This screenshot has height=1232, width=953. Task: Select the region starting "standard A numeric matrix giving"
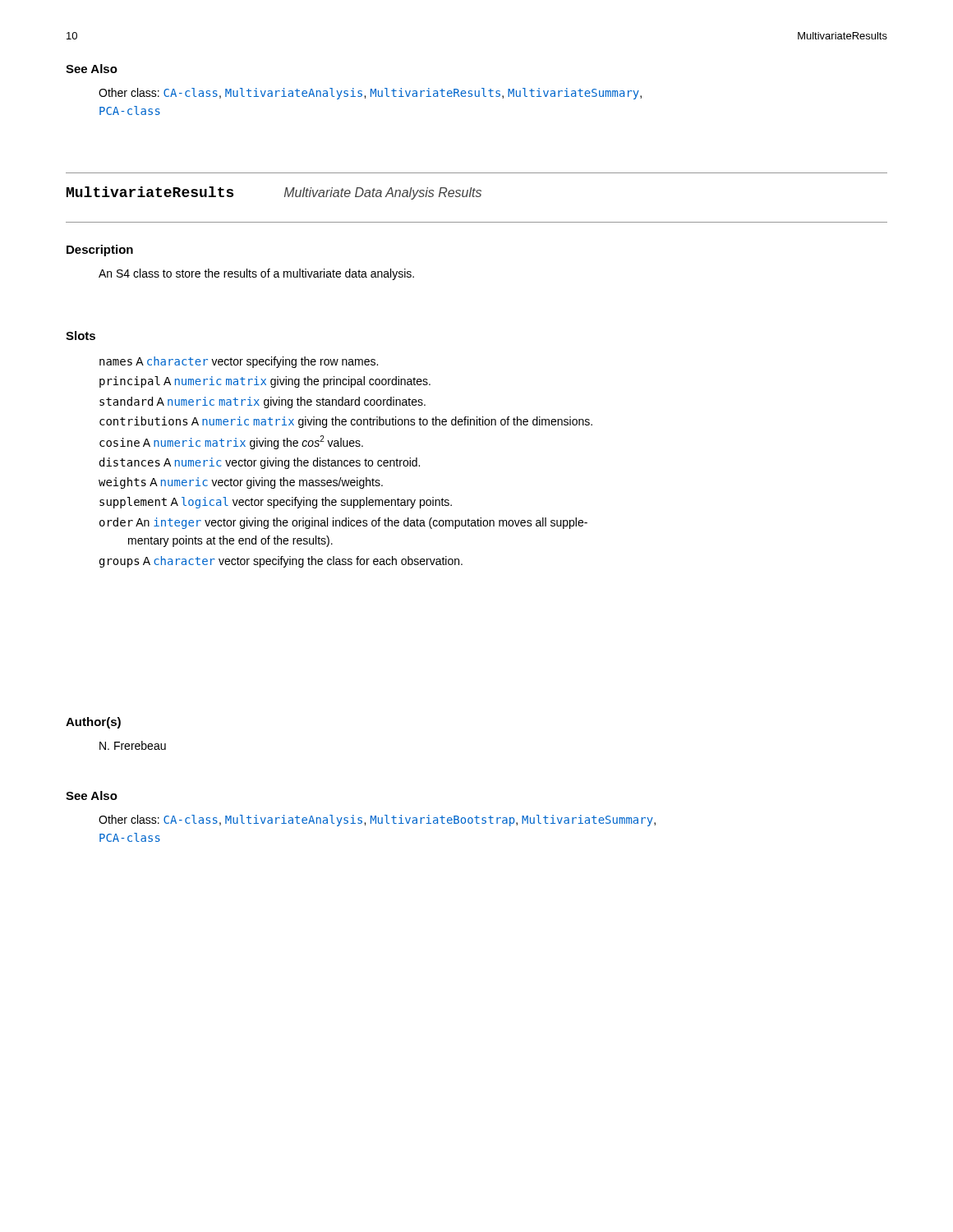point(262,401)
